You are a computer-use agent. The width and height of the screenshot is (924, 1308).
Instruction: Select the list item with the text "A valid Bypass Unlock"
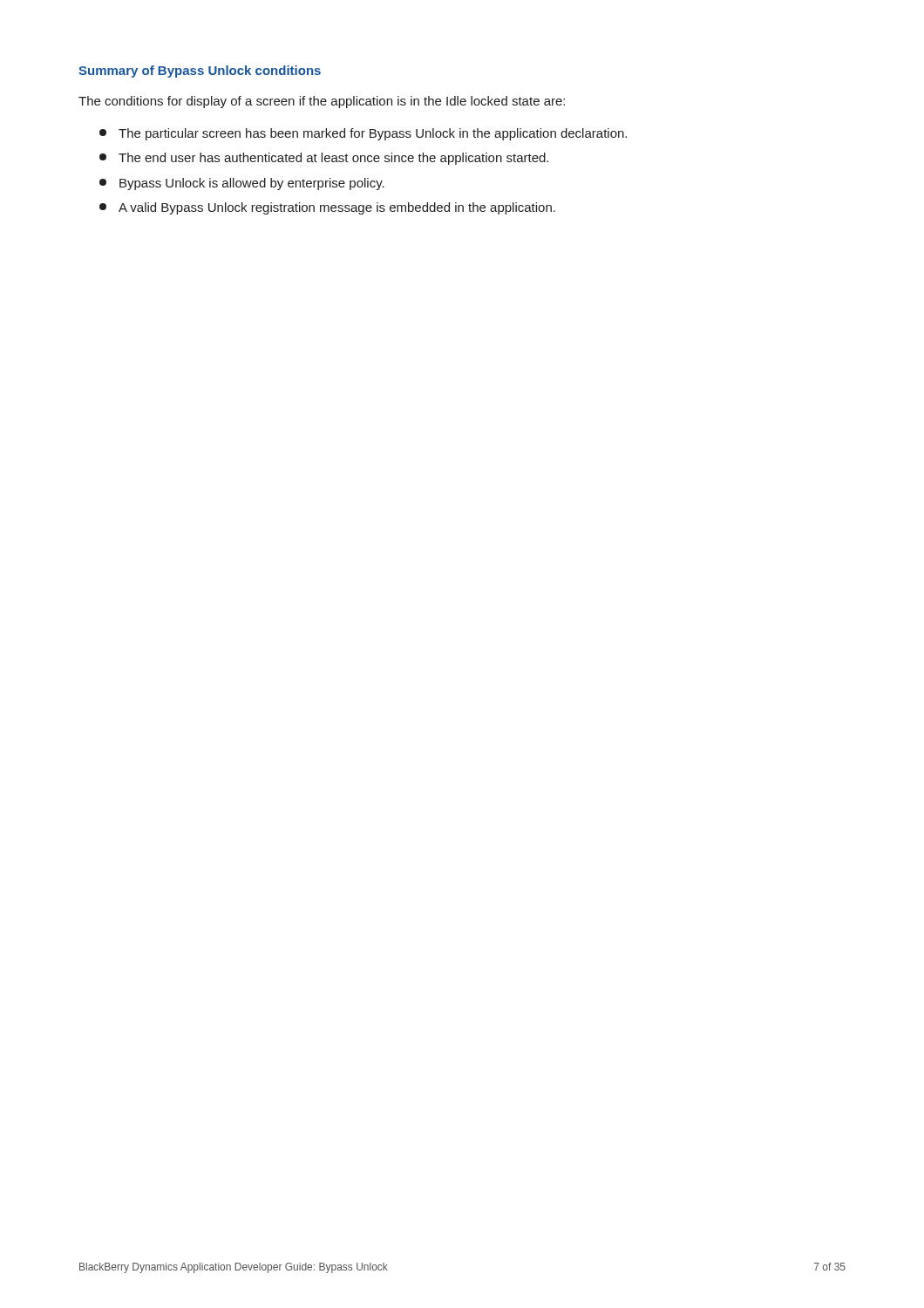[x=472, y=208]
